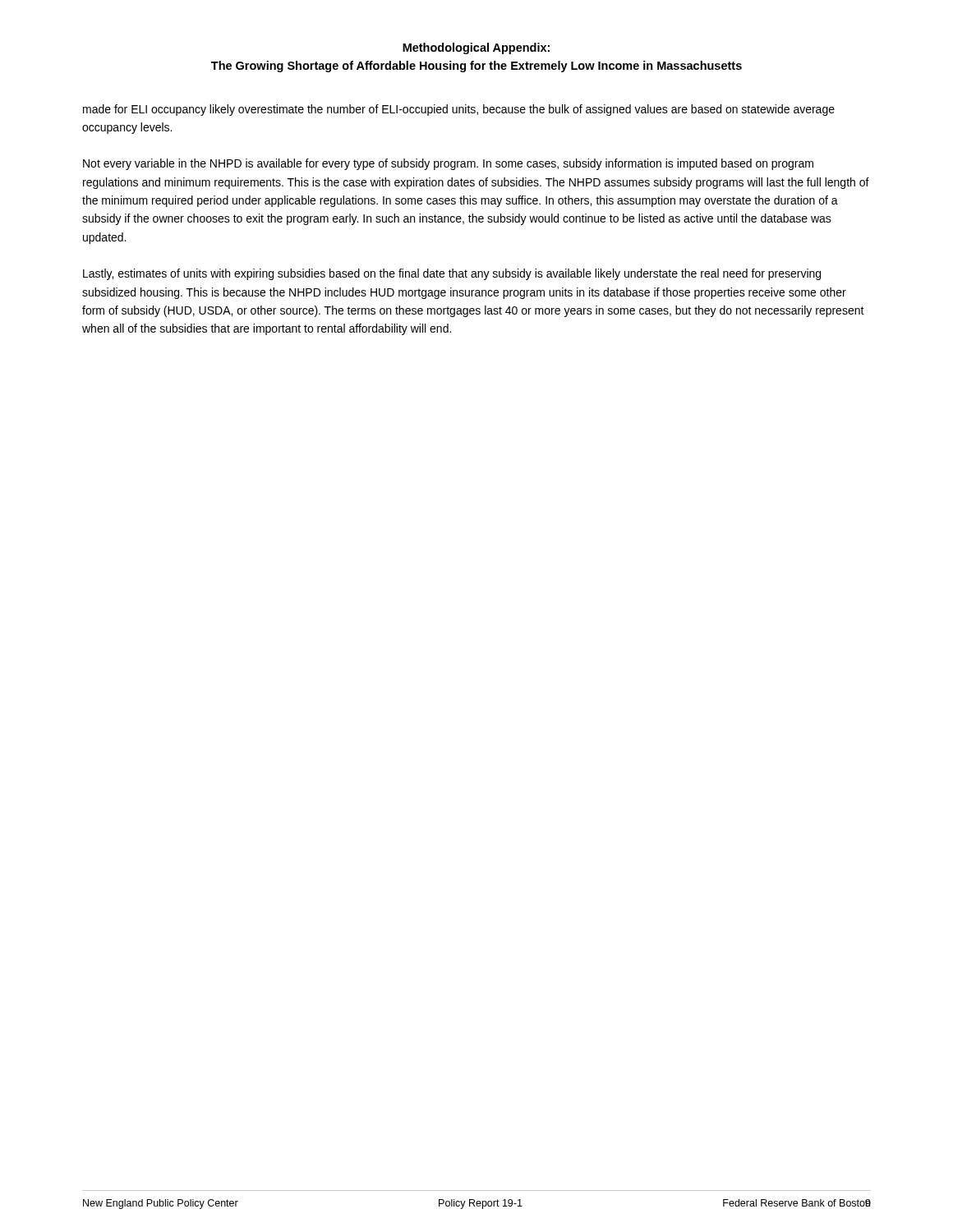Find the block on this page that starts "Lastly, estimates of units with expiring subsidies"

point(473,301)
